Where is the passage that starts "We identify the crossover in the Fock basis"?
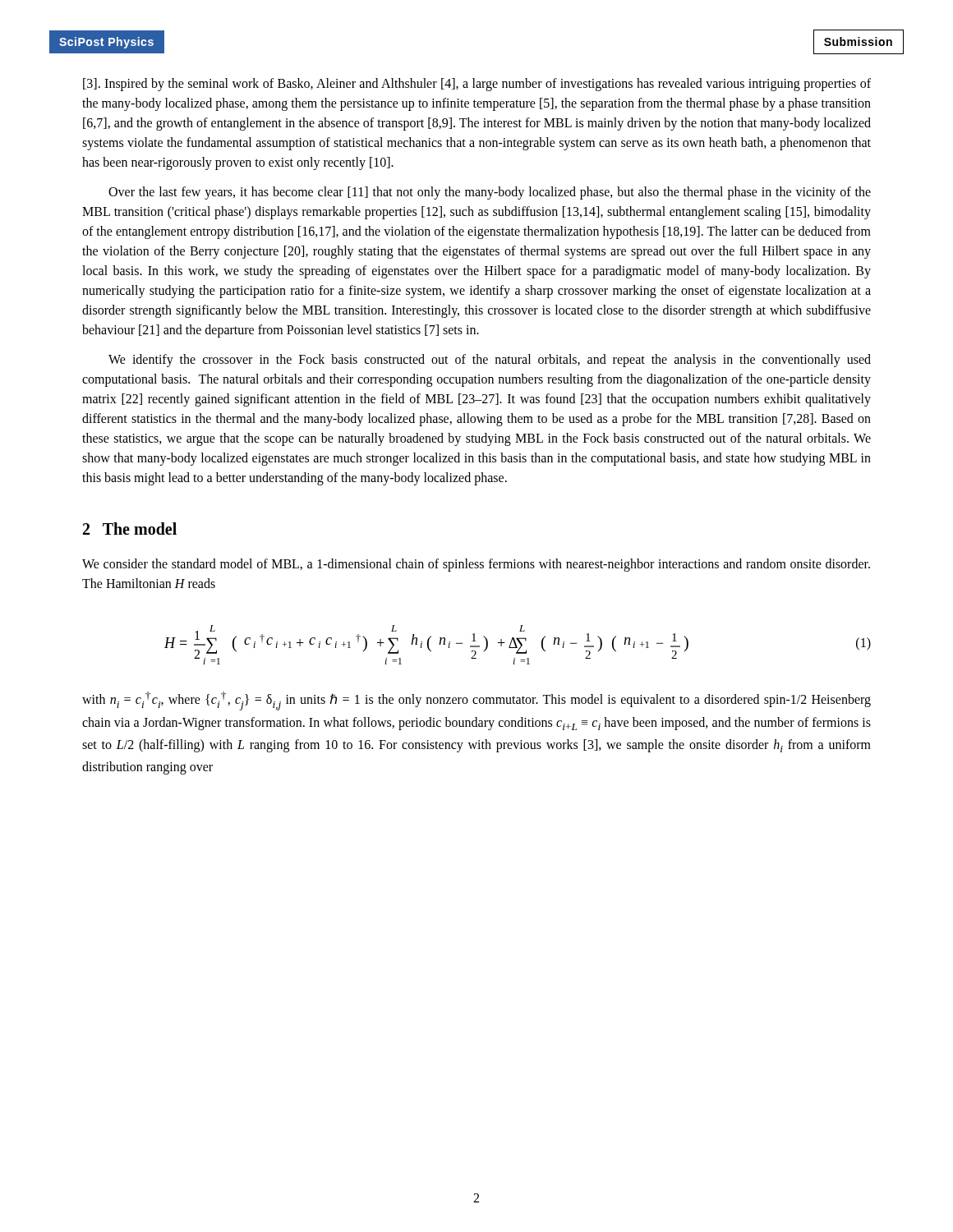This screenshot has width=953, height=1232. pos(476,419)
